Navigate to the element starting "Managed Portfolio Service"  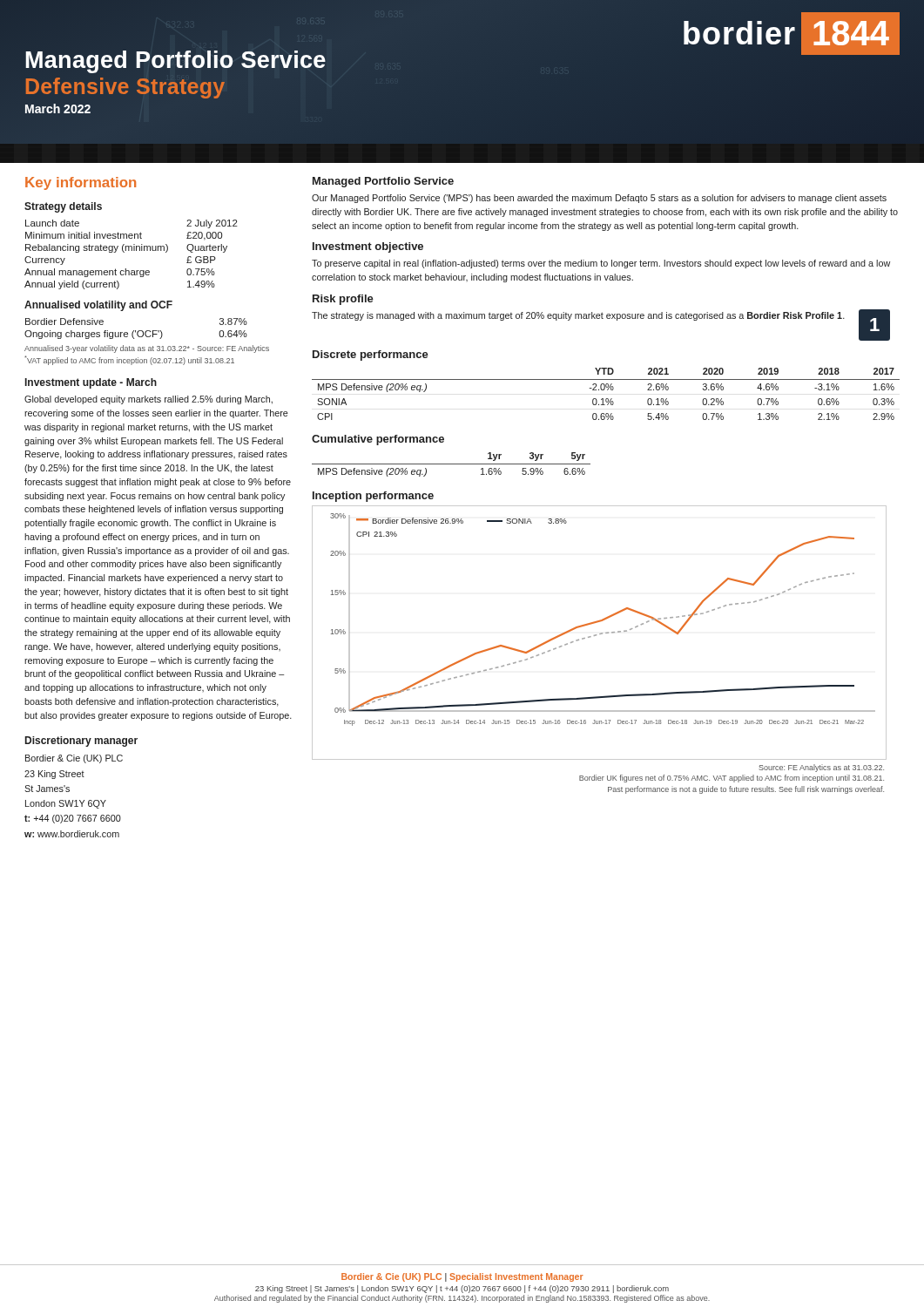(x=383, y=181)
